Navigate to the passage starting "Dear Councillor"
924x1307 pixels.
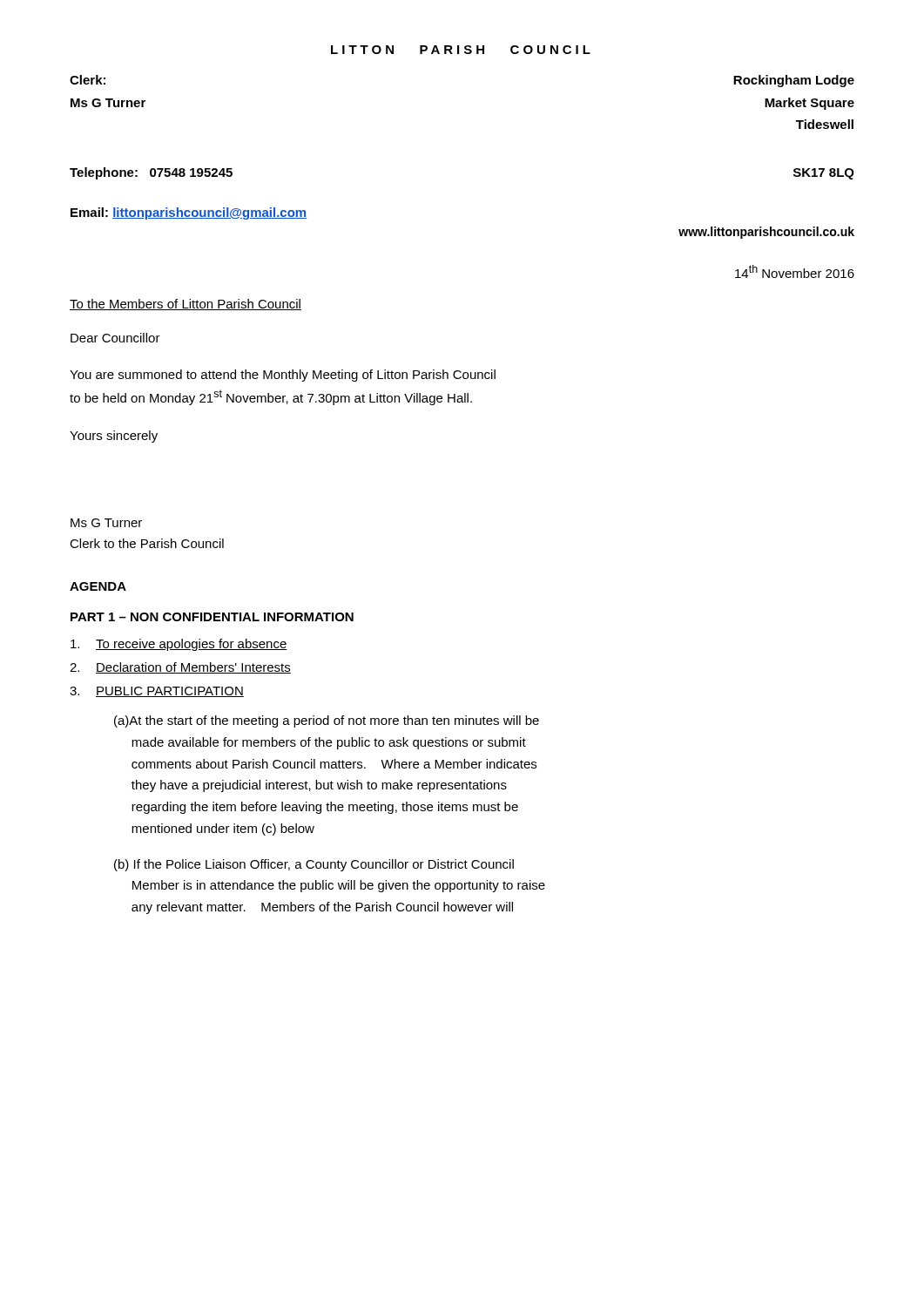tap(115, 338)
